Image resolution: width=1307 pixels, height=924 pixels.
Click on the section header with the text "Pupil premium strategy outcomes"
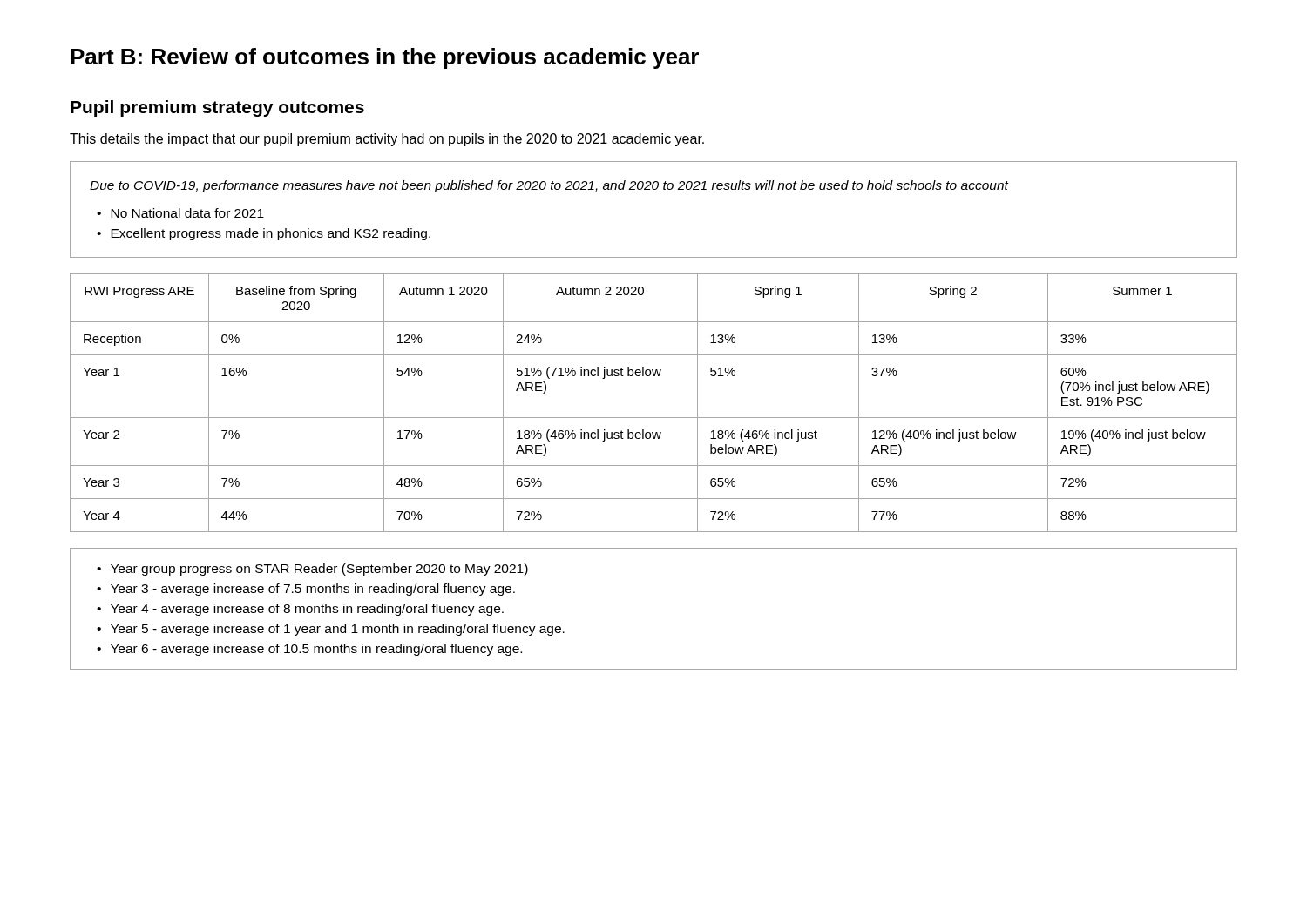(217, 107)
